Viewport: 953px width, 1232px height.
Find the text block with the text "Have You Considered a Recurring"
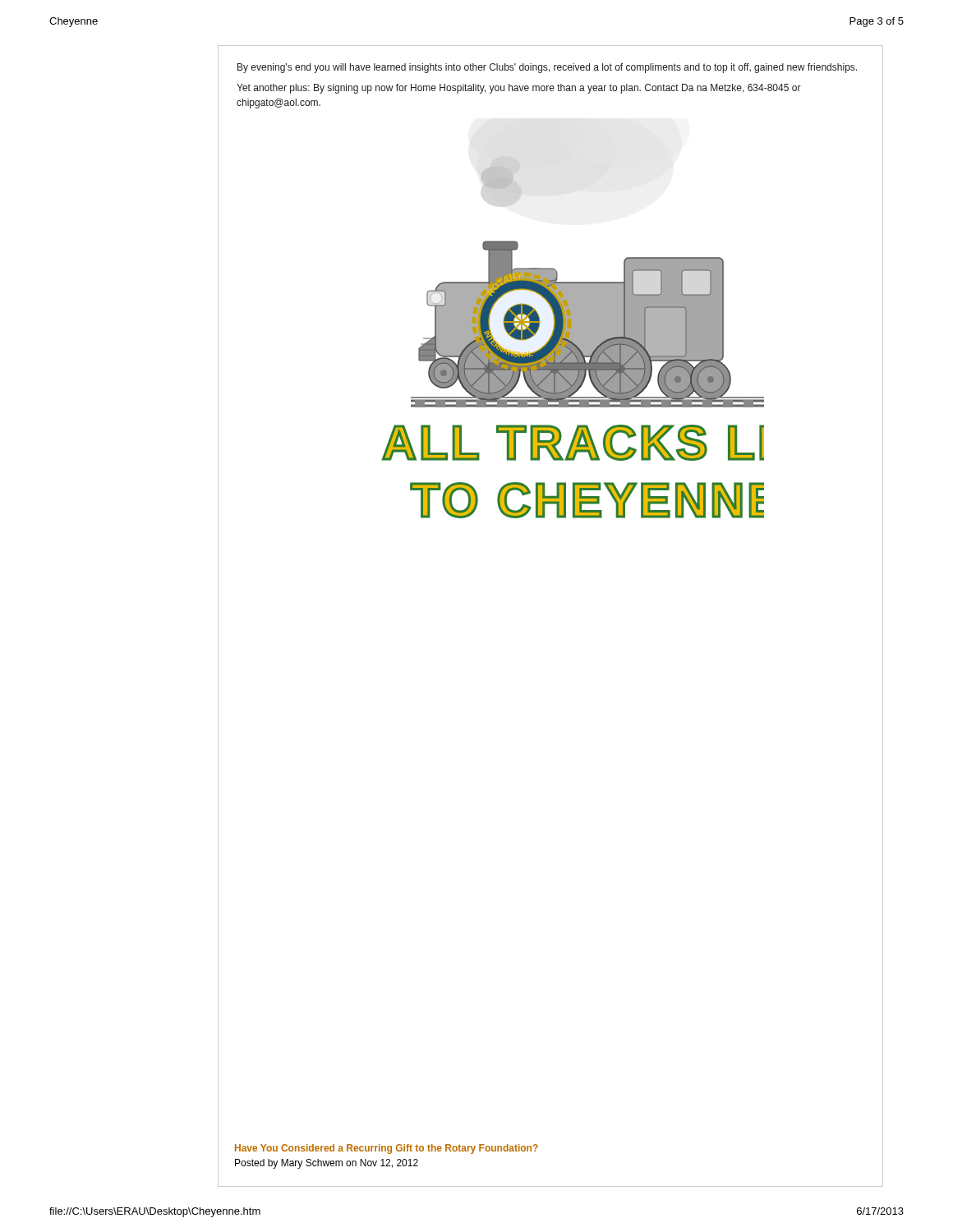(x=387, y=1149)
